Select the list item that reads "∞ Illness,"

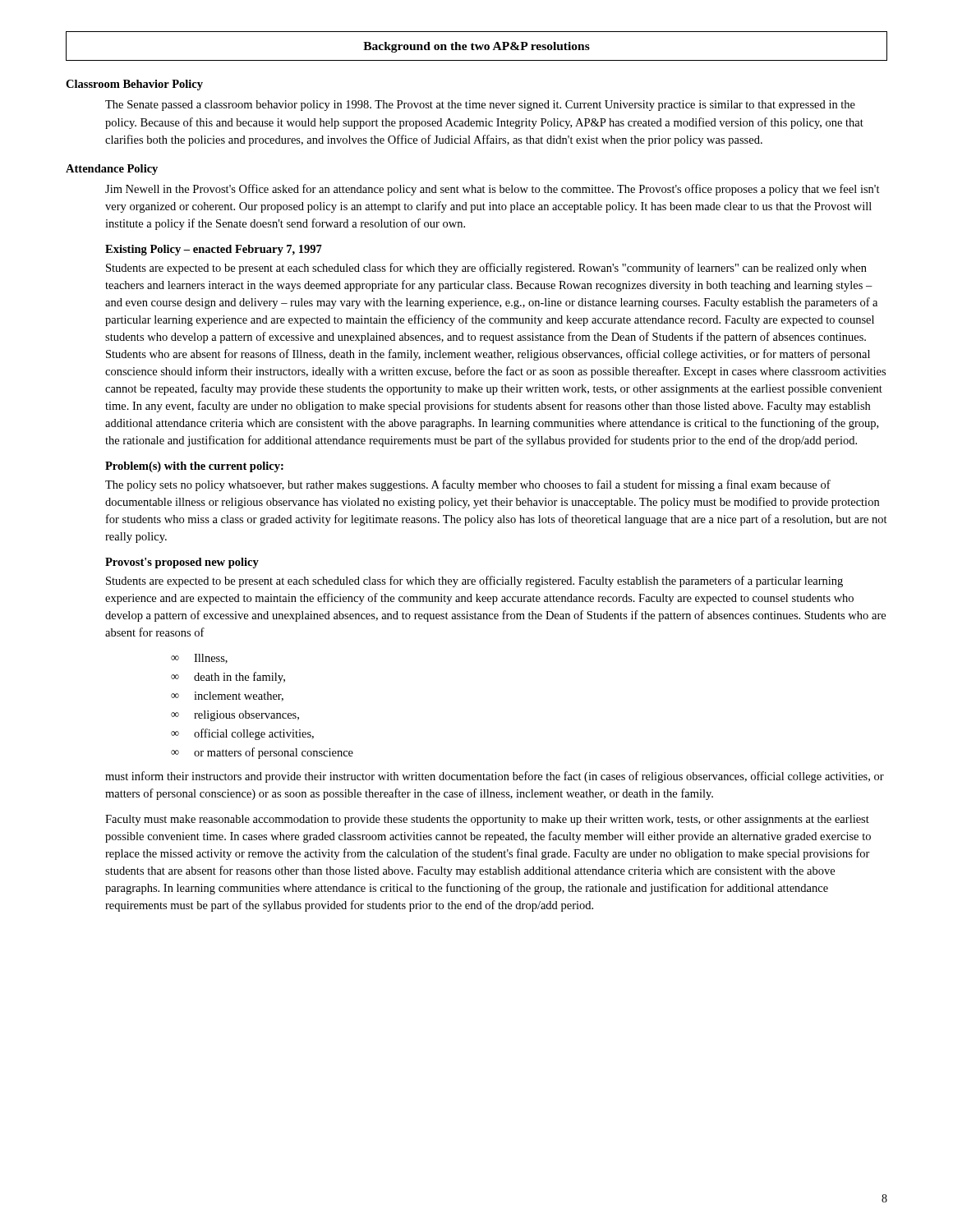coord(199,658)
